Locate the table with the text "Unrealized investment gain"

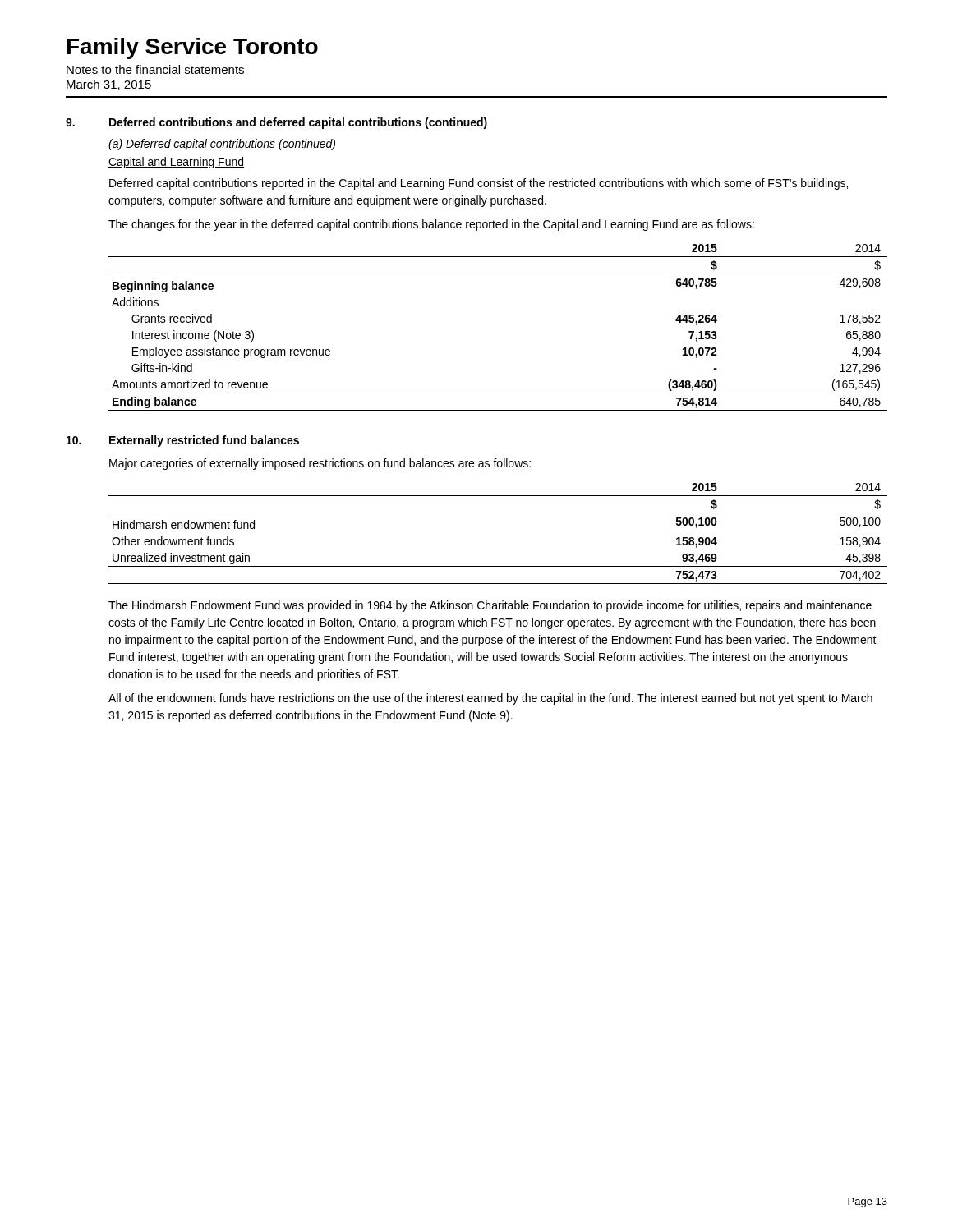pyautogui.click(x=498, y=531)
